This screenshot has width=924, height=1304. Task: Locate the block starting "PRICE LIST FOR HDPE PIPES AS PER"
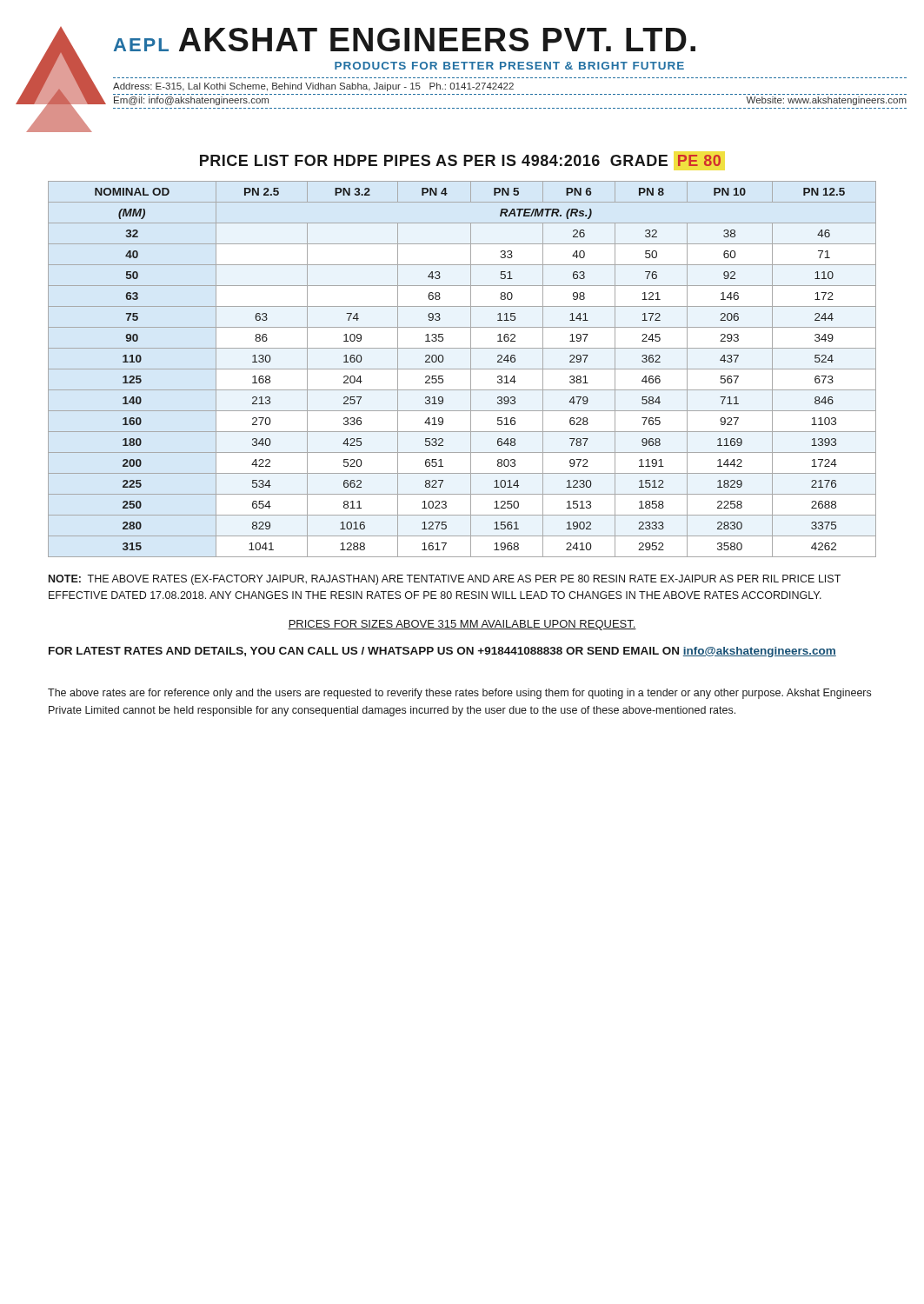(462, 161)
